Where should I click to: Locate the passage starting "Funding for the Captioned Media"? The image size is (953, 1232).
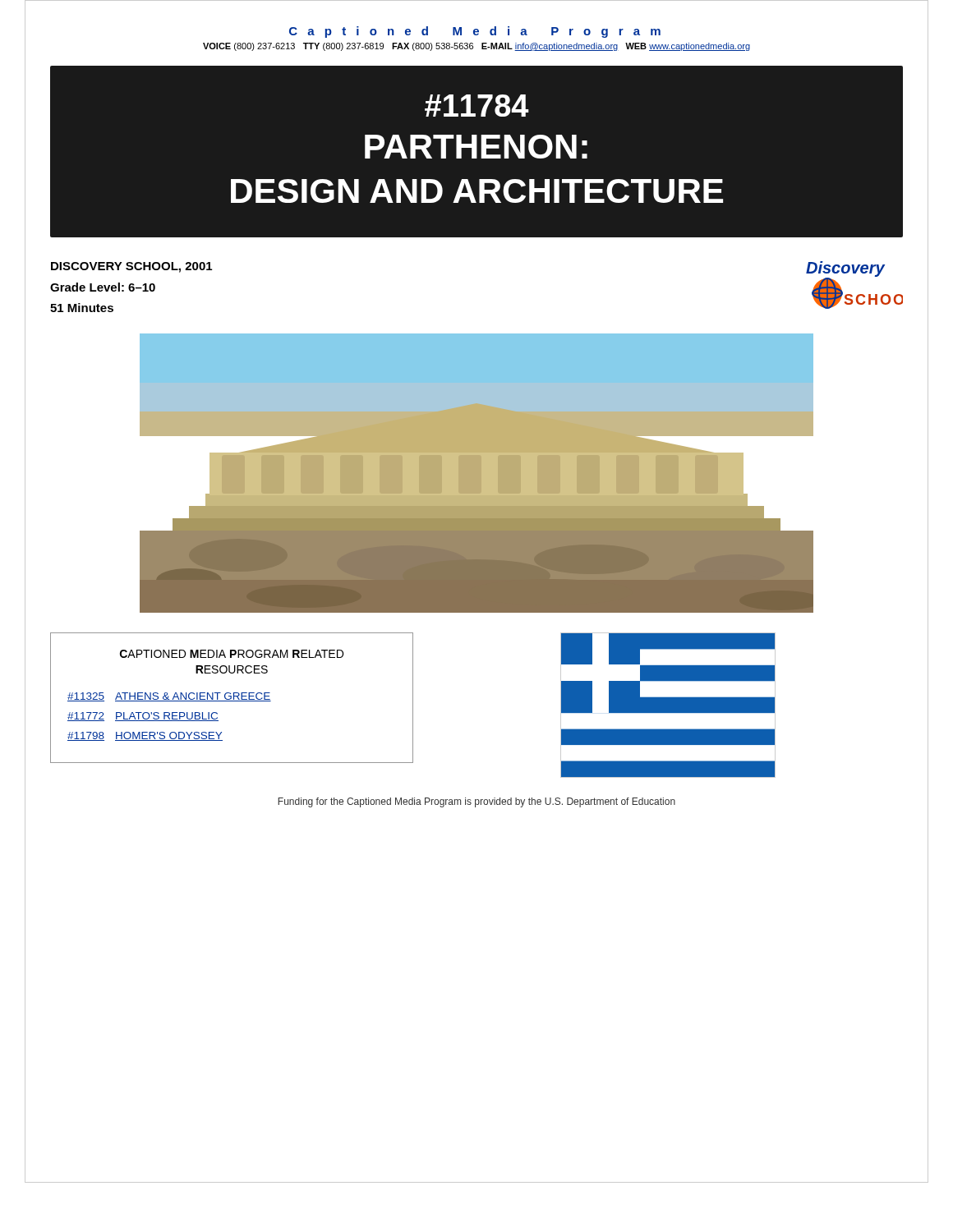476,801
